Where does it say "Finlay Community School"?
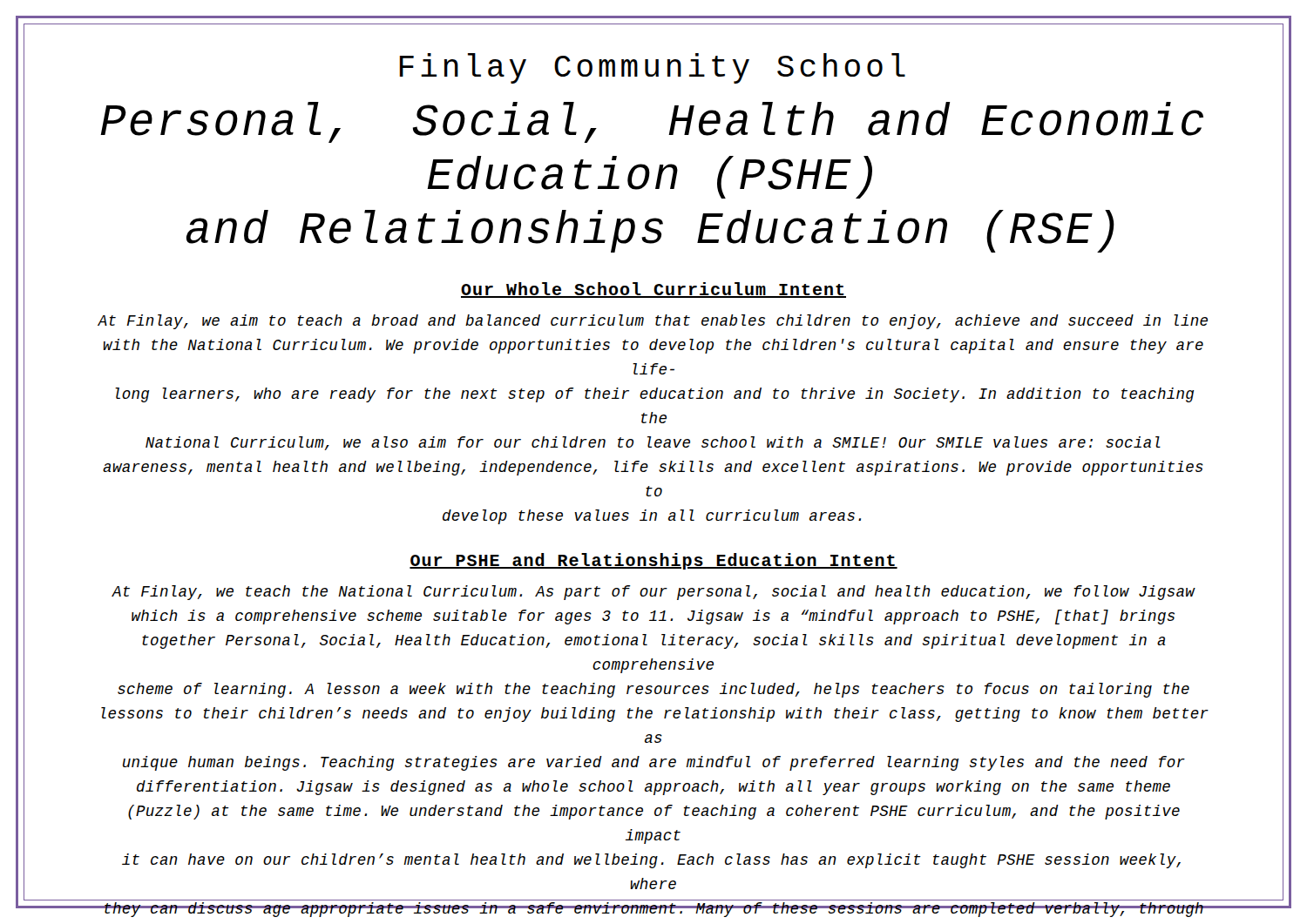 click(x=654, y=68)
